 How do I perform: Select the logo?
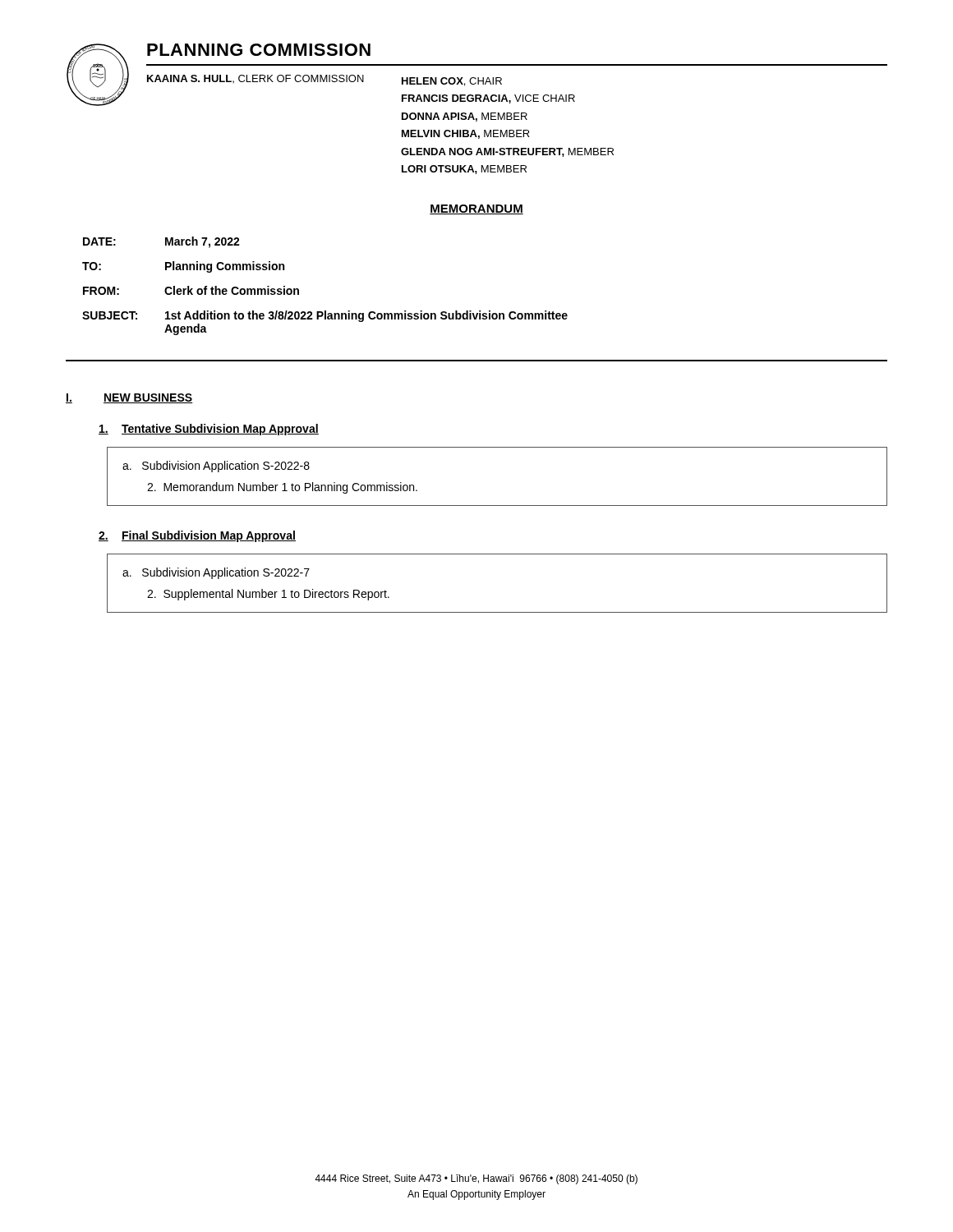(99, 76)
